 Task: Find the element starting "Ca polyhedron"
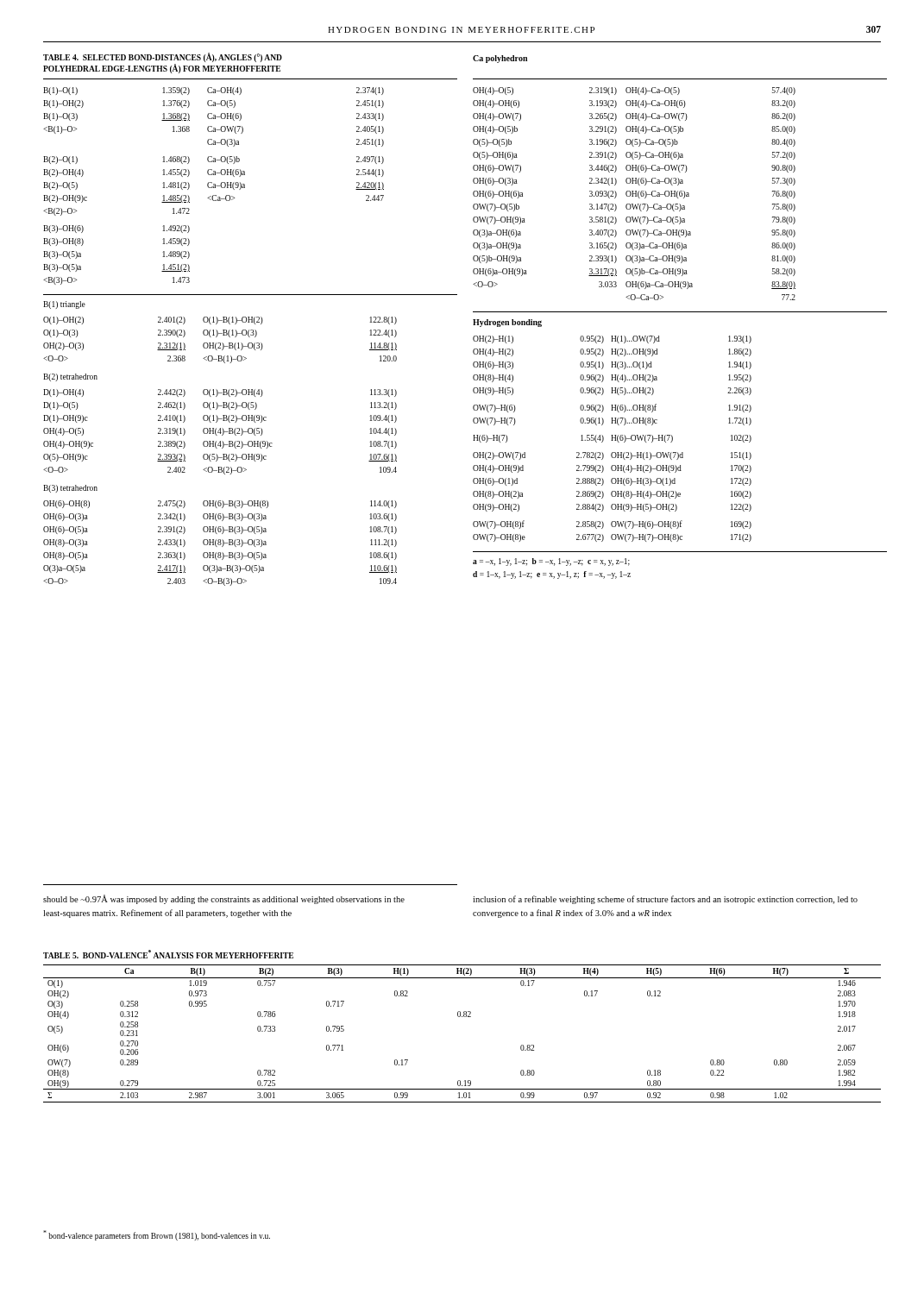point(500,58)
